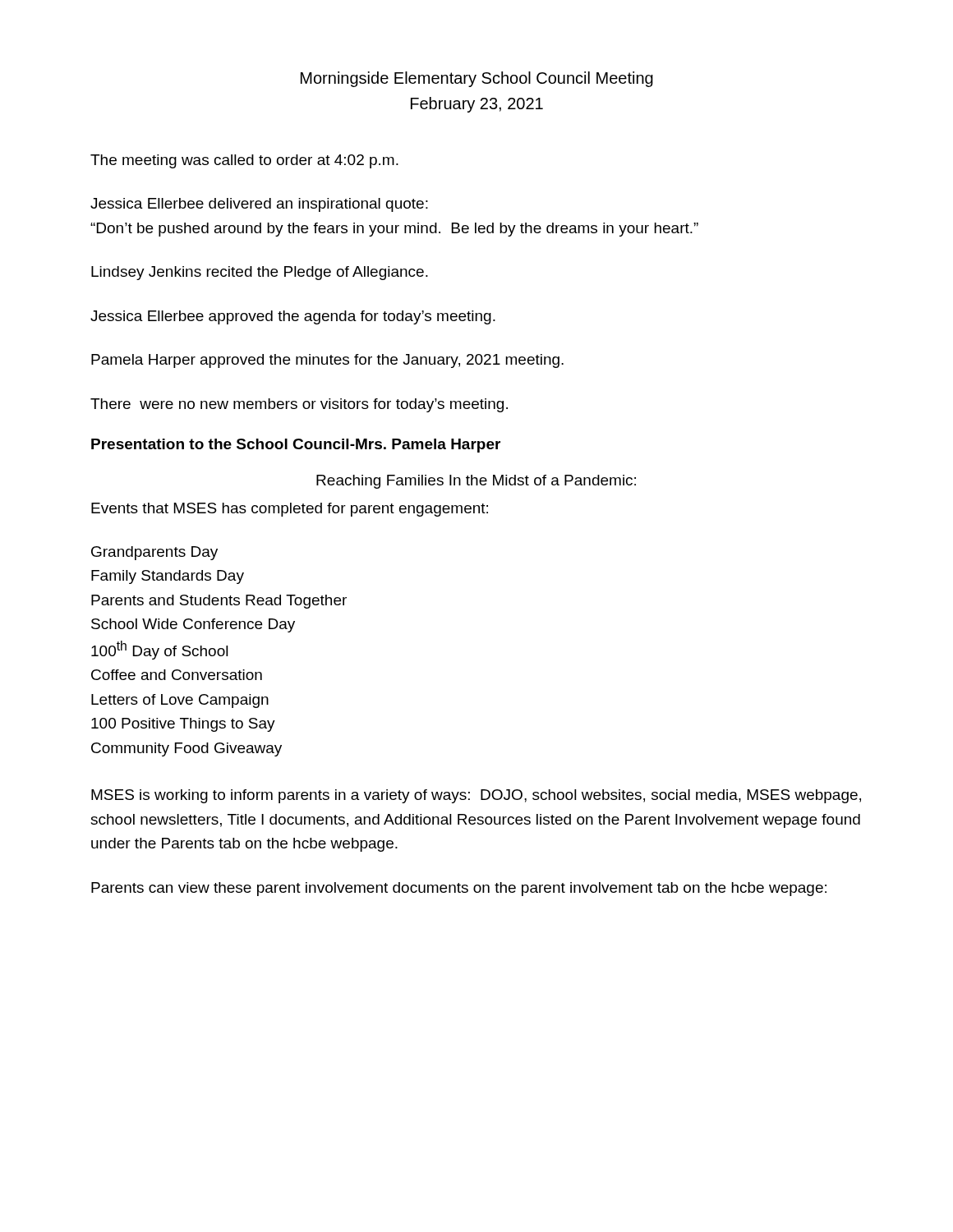Find "Grandparents Day" on this page
Image resolution: width=953 pixels, height=1232 pixels.
pos(154,551)
